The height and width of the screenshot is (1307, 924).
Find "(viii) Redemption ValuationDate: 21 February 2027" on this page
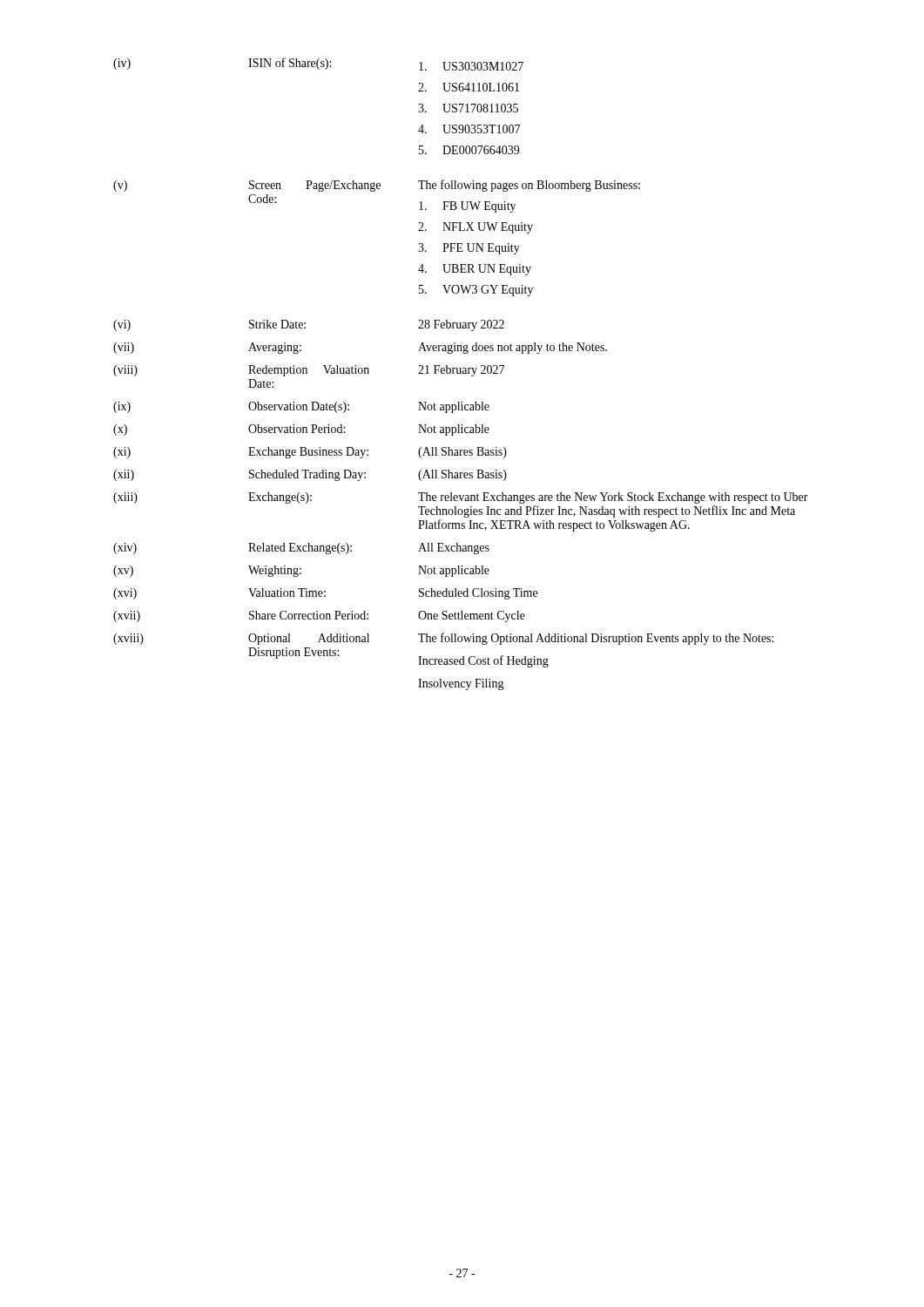tap(475, 377)
